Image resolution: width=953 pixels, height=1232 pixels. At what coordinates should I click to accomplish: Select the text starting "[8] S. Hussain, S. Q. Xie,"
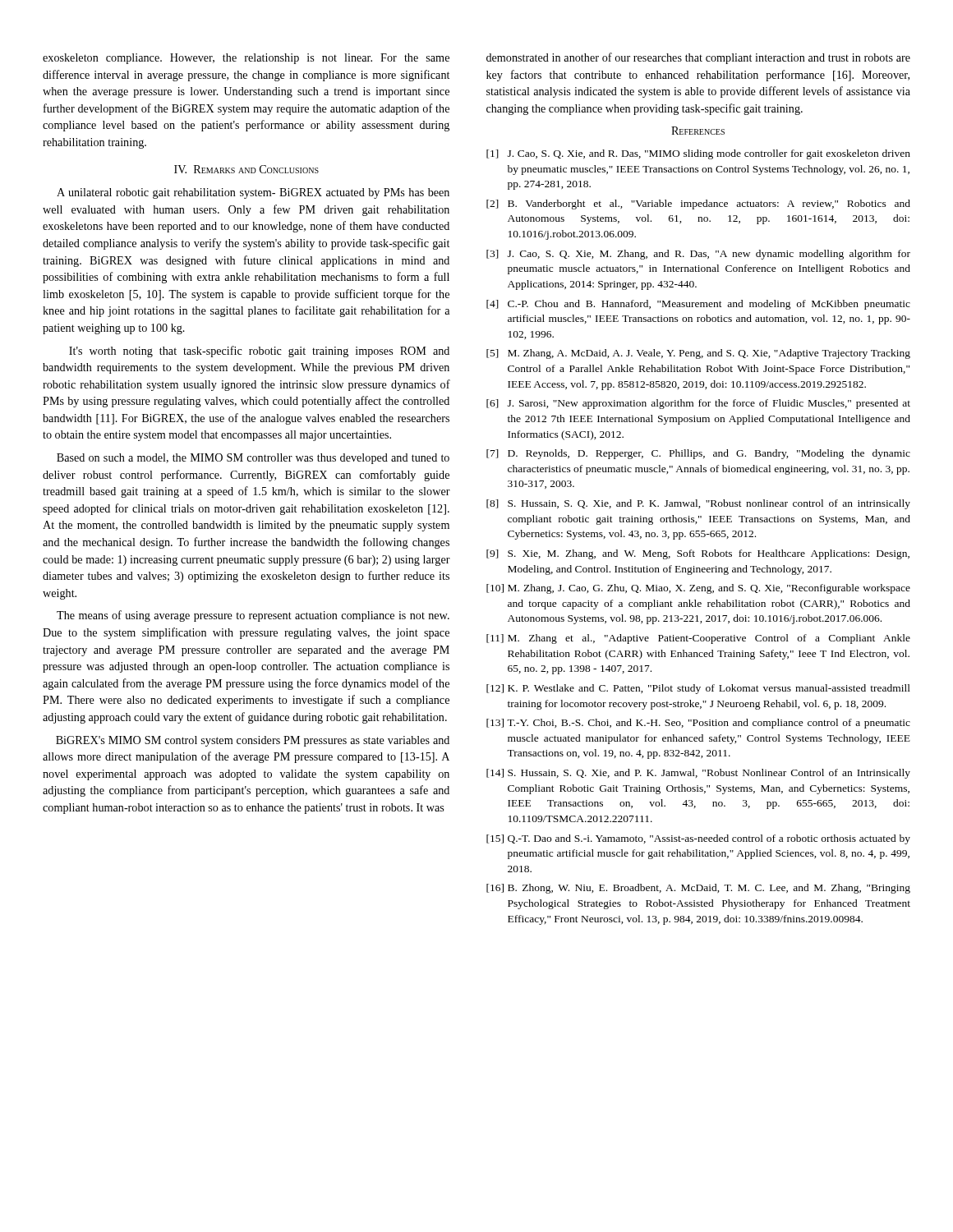pos(698,519)
